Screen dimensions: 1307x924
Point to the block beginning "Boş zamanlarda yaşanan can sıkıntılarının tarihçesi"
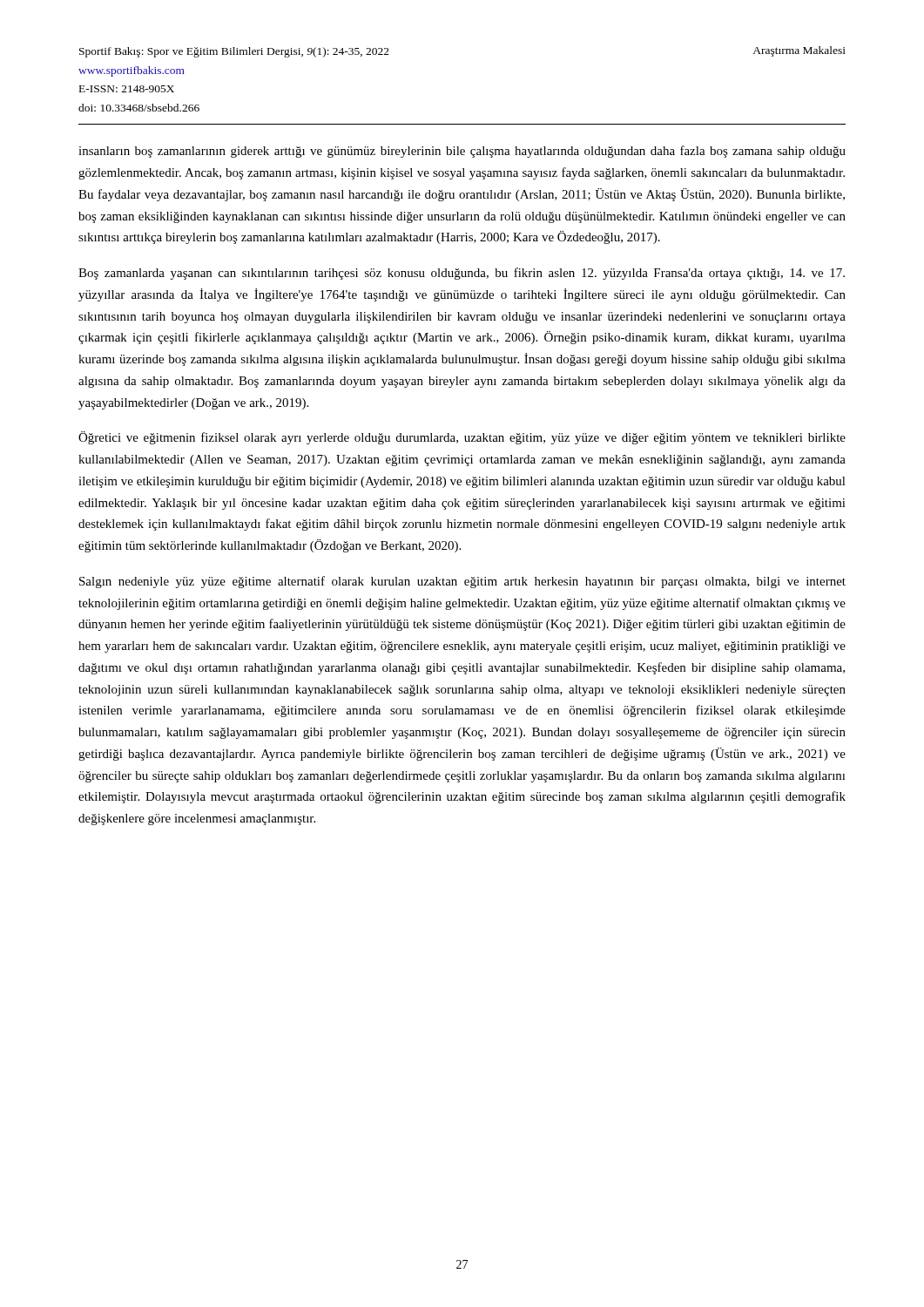coord(462,338)
